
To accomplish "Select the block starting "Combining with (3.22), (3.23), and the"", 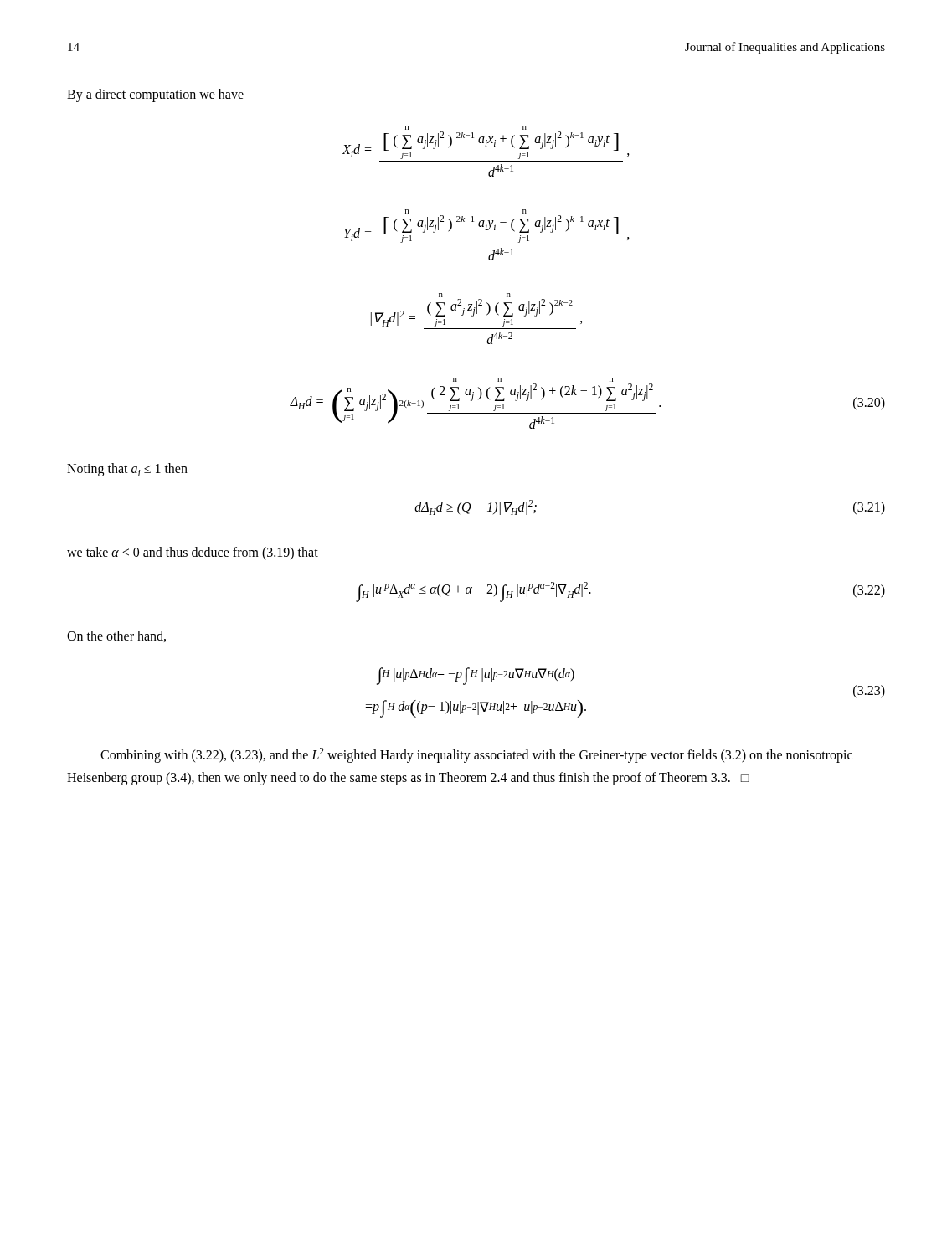I will point(460,765).
